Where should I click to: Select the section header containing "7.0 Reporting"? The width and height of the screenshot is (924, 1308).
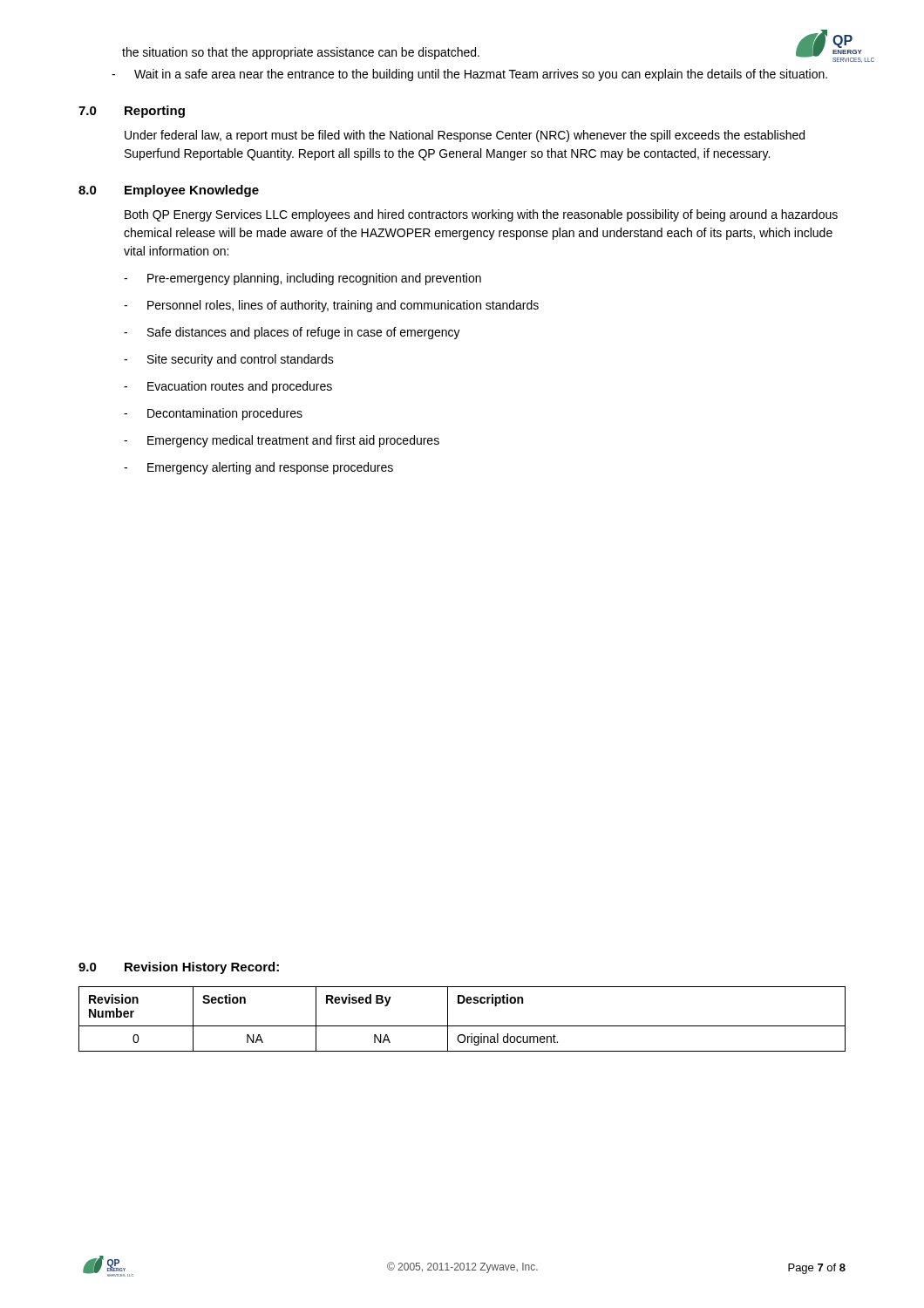click(132, 110)
